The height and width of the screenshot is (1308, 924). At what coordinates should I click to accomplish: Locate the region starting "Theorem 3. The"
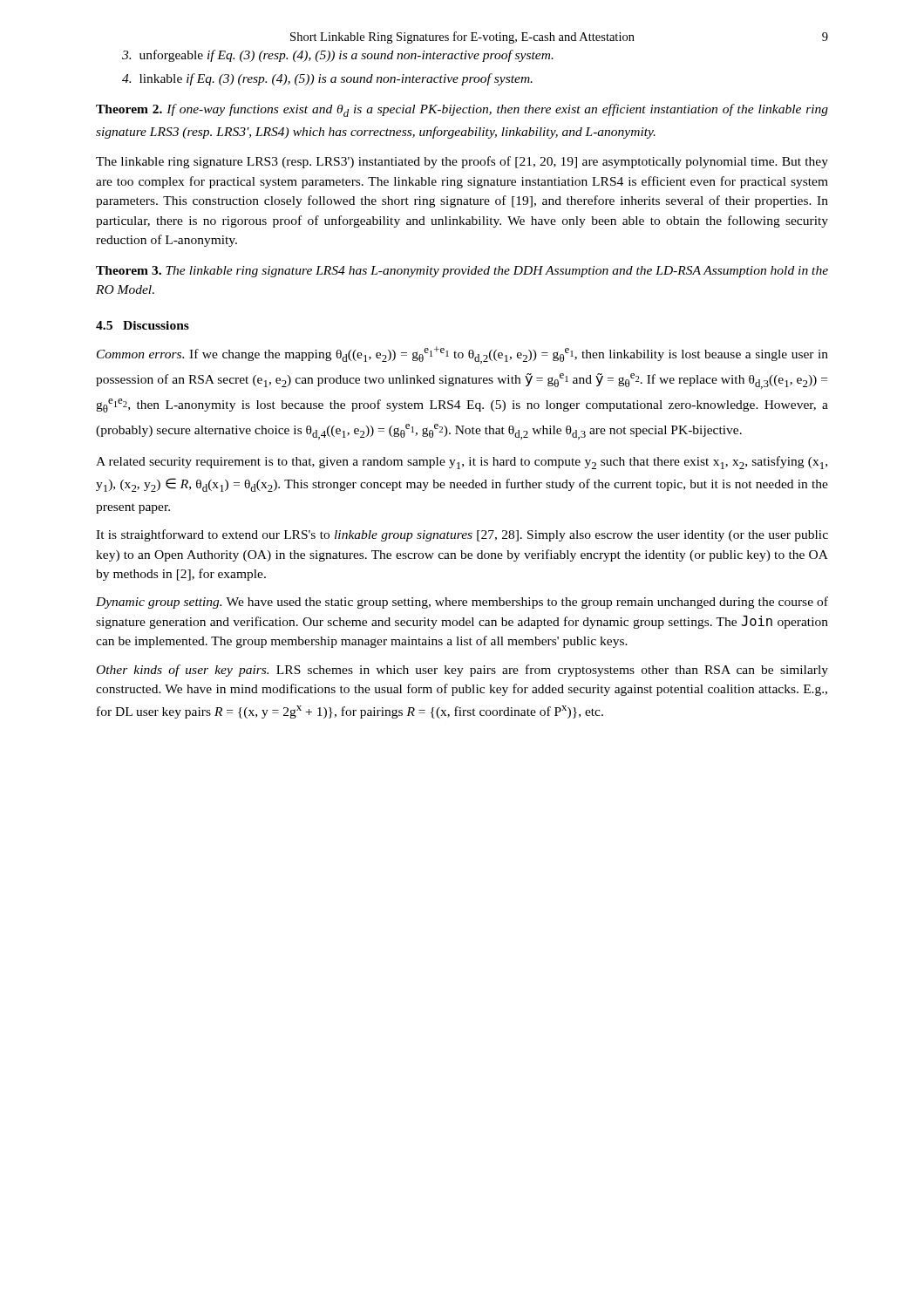462,279
